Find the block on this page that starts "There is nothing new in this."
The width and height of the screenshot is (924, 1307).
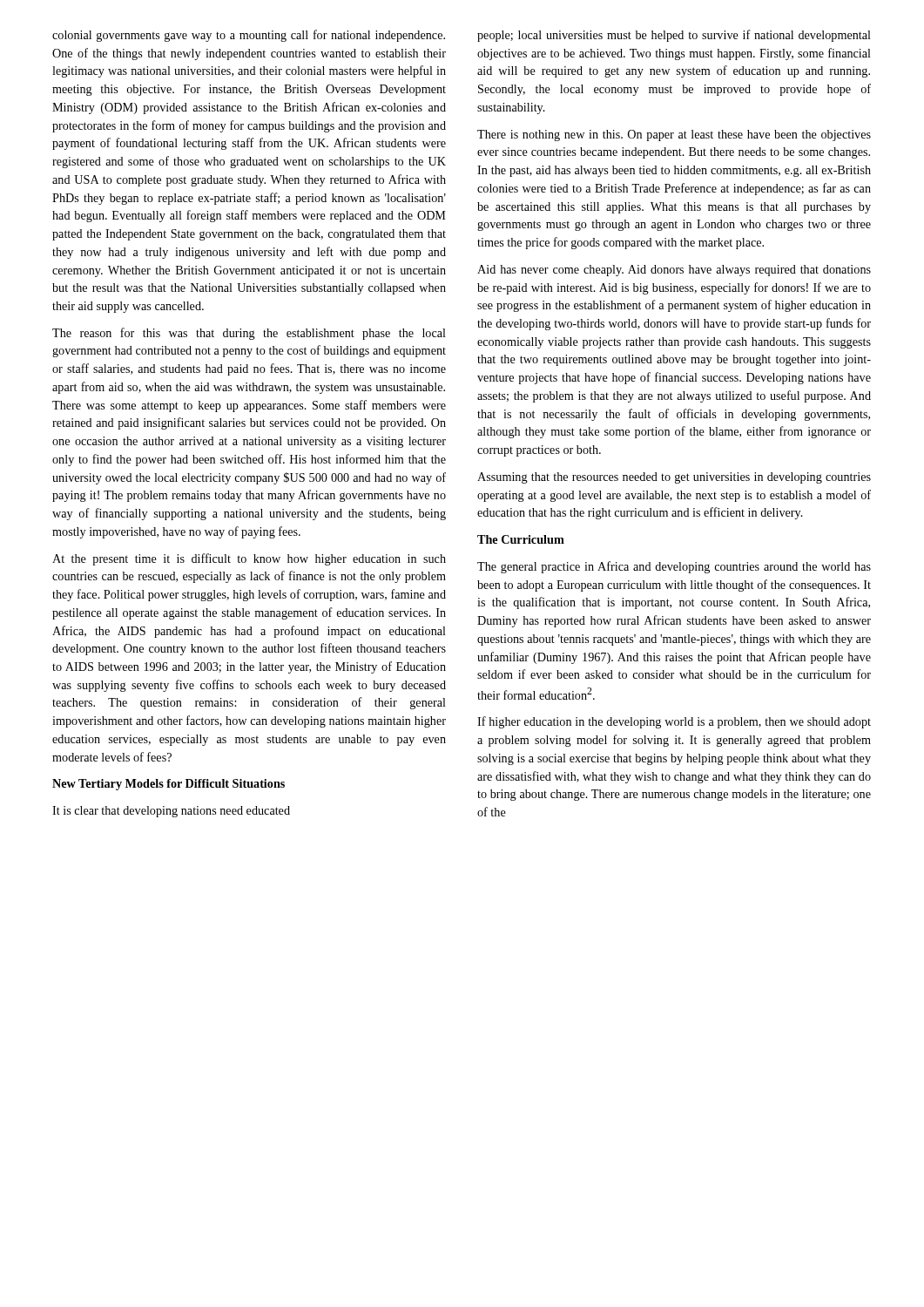(x=674, y=188)
